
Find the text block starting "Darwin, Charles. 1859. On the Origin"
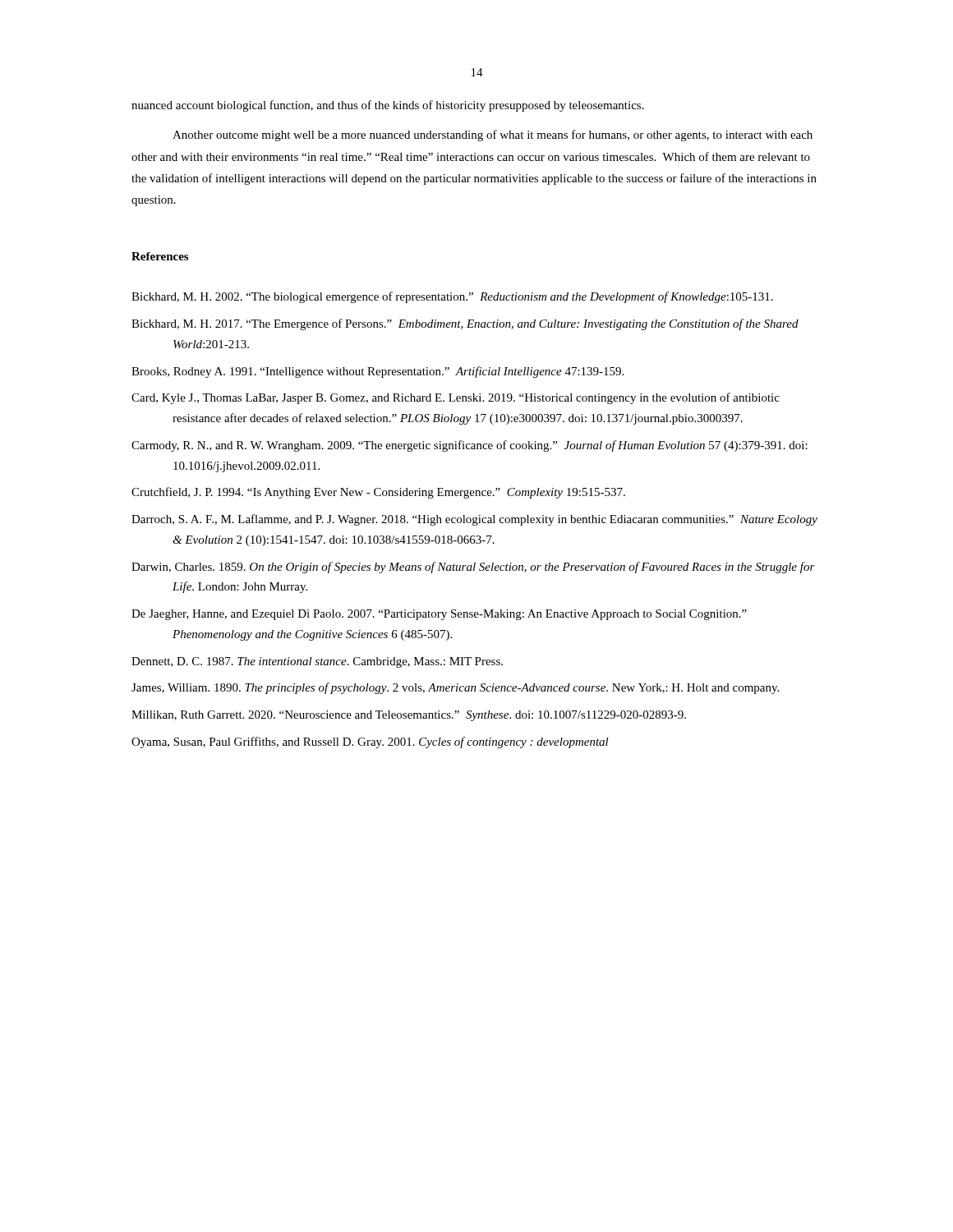pyautogui.click(x=473, y=576)
